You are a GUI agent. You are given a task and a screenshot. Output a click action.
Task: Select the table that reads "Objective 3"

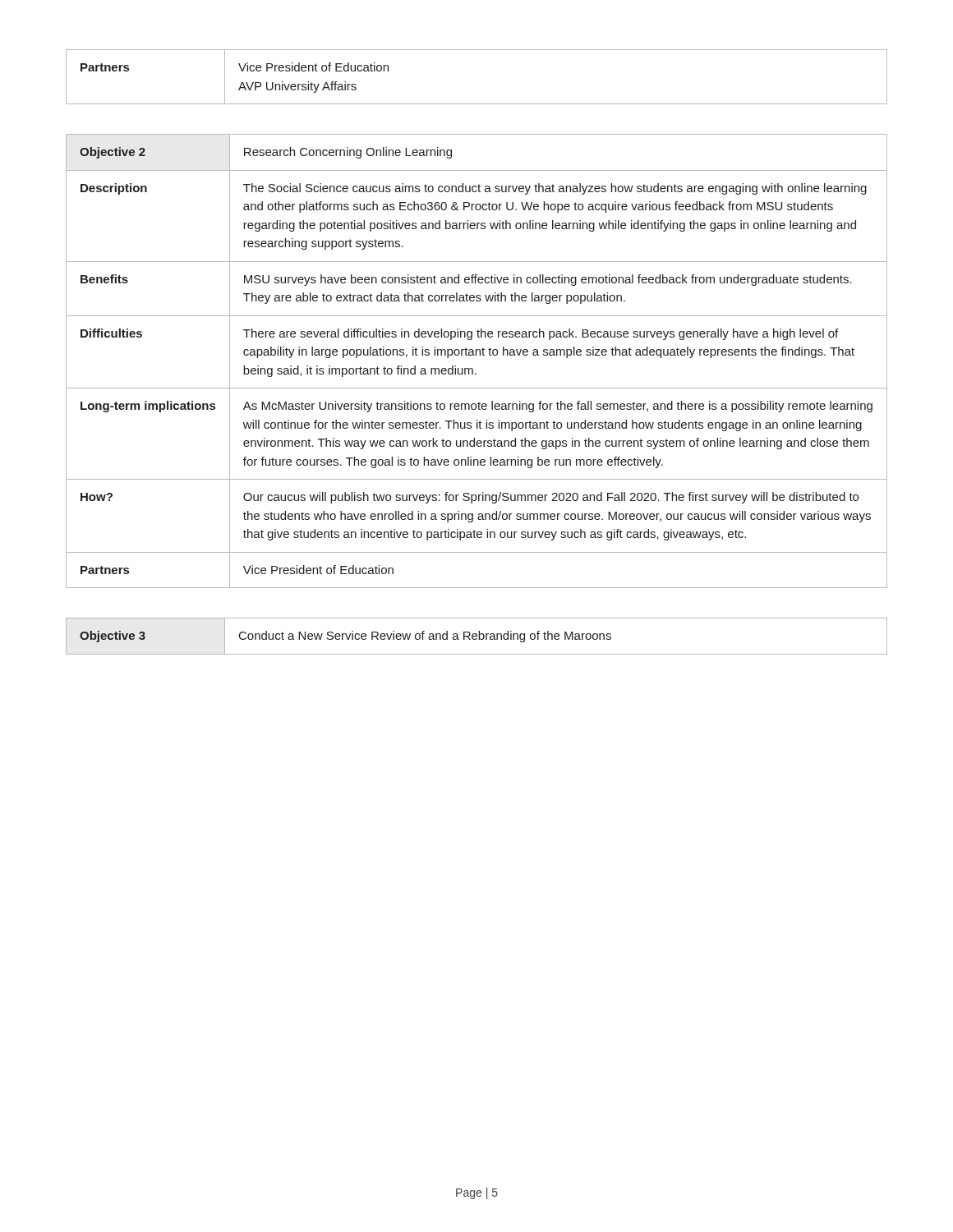(x=476, y=636)
